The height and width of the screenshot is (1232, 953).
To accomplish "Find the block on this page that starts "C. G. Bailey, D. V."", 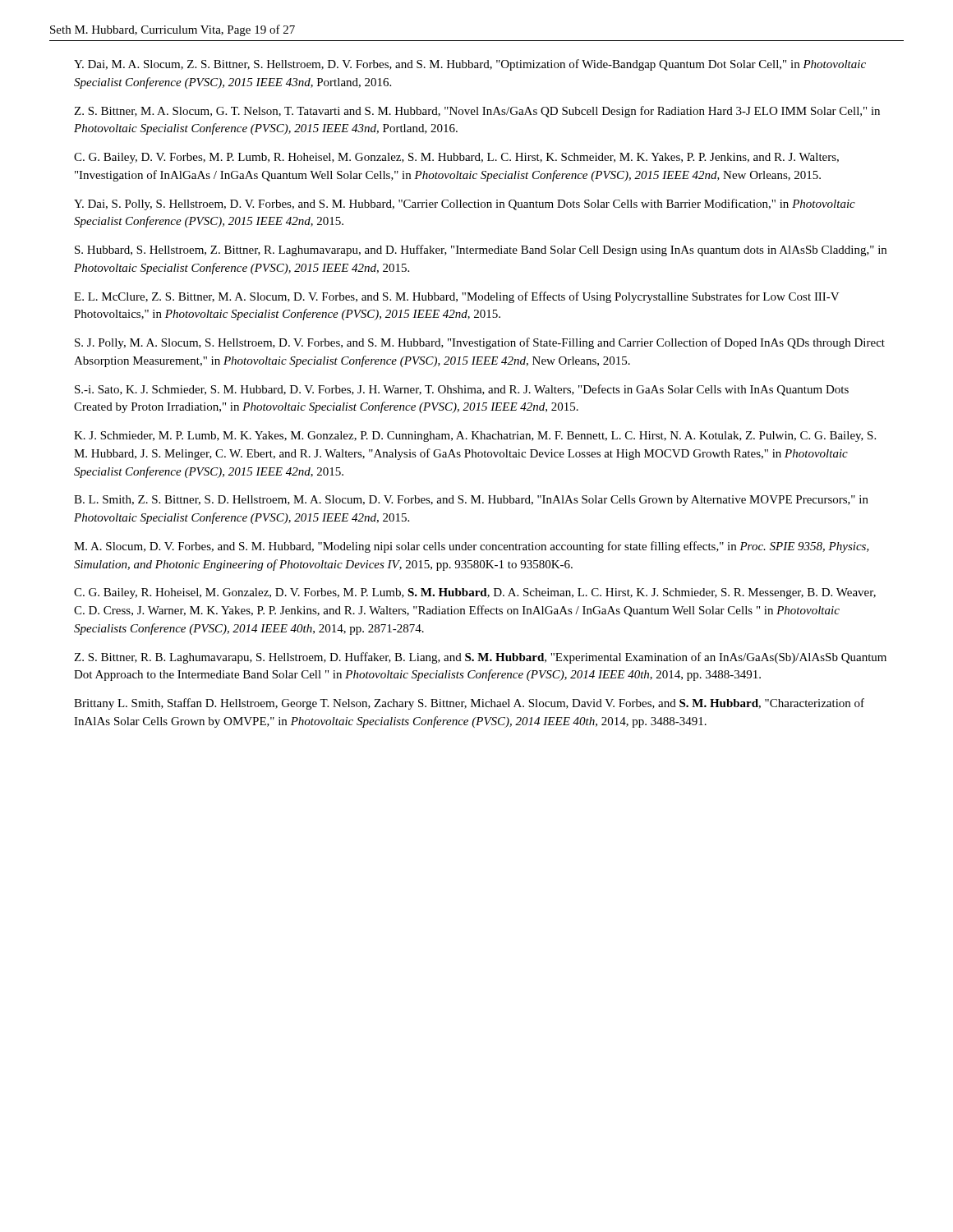I will tap(457, 166).
